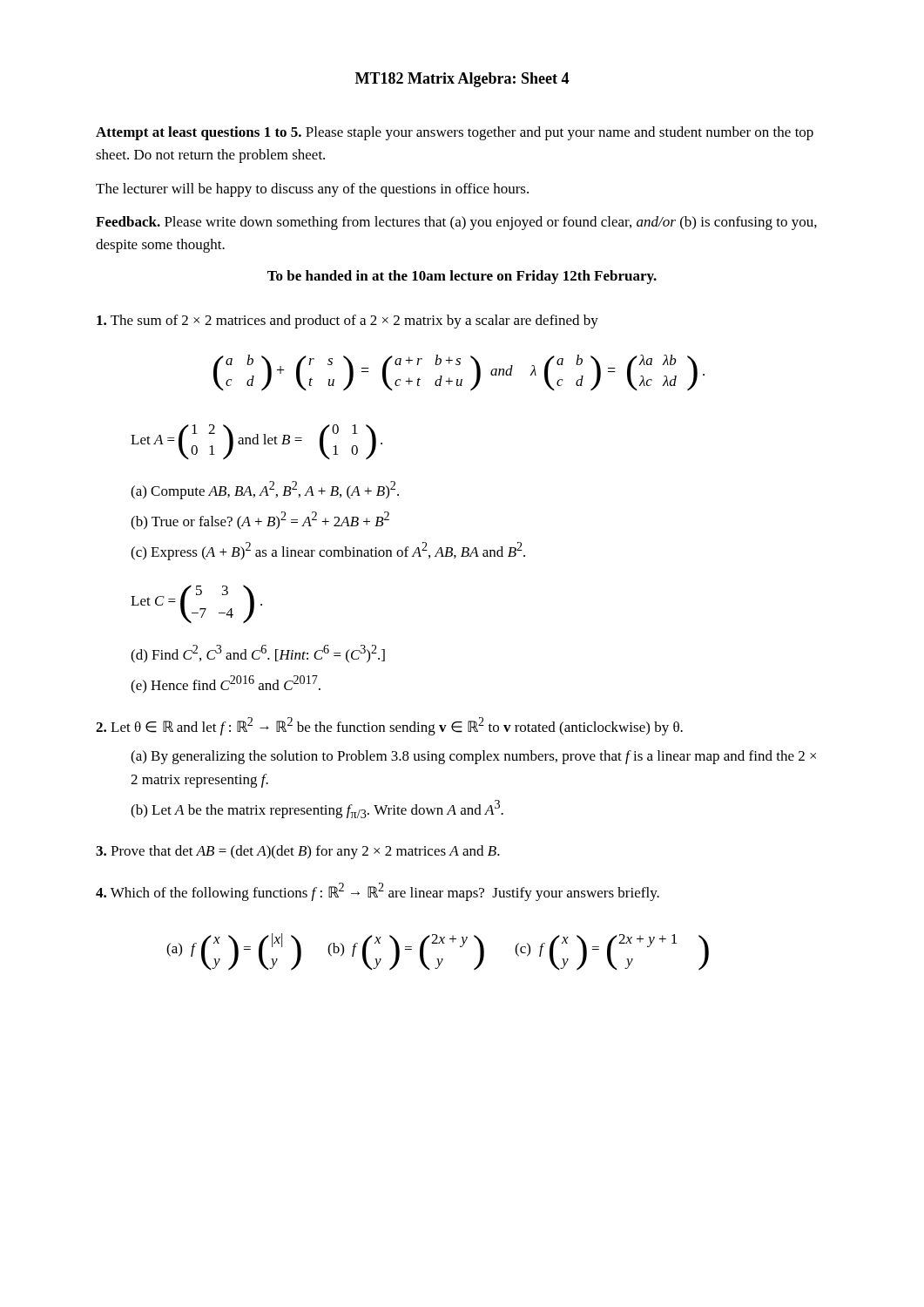Find the text starting "To be handed in at the"
This screenshot has height=1307, width=924.
(462, 276)
